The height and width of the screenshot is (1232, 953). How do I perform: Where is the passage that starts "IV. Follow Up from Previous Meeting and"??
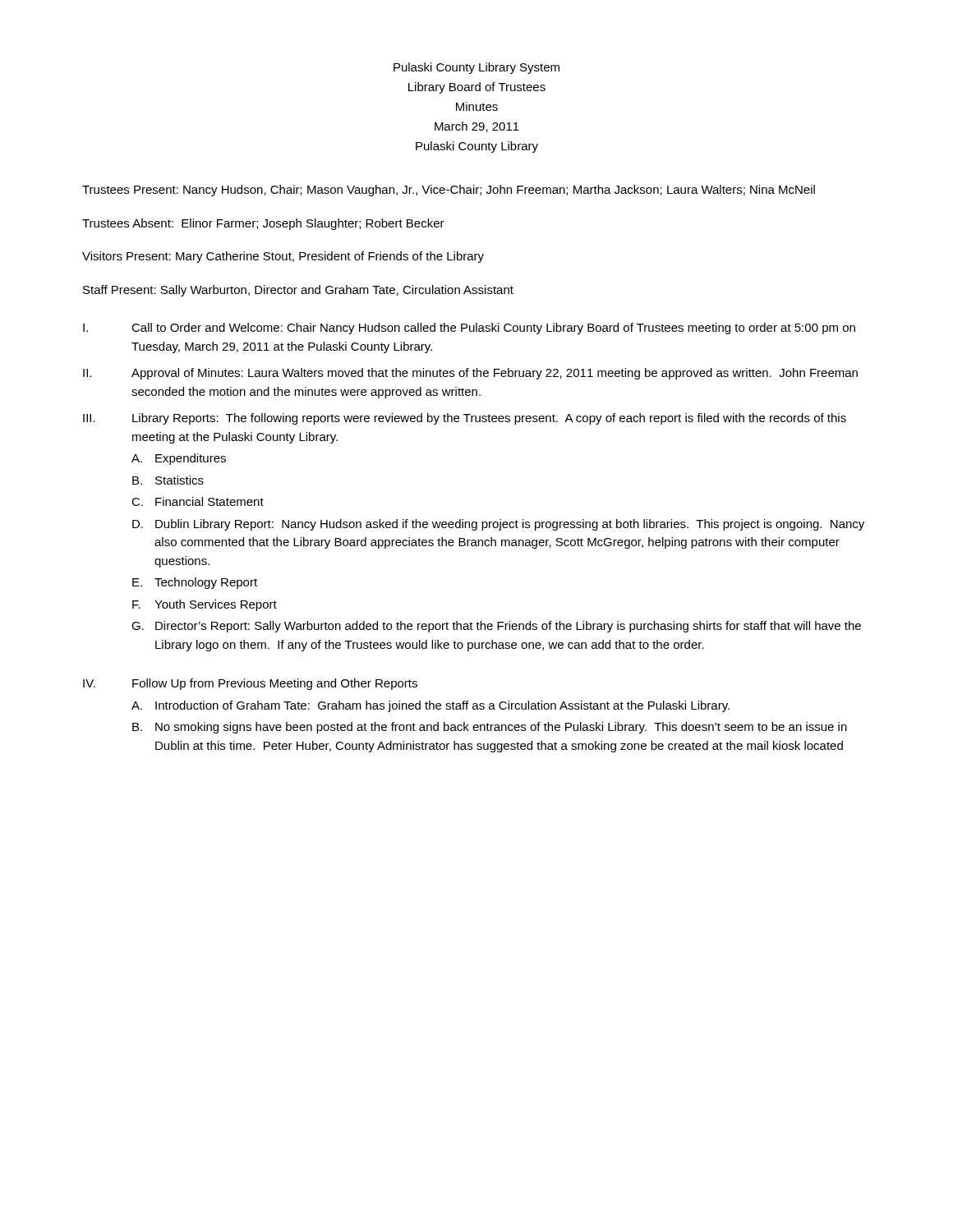point(476,721)
